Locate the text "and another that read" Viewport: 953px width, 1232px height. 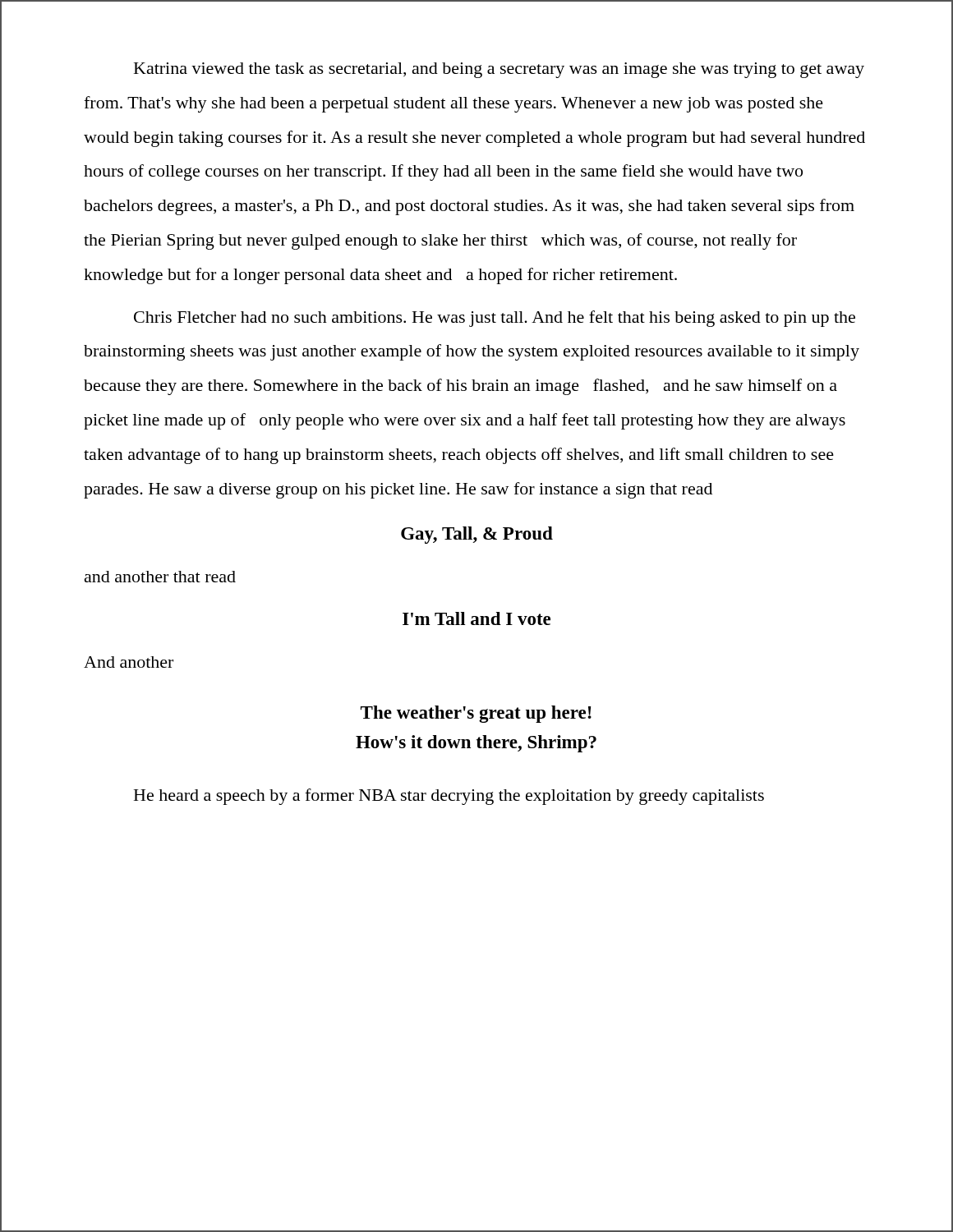coord(160,576)
